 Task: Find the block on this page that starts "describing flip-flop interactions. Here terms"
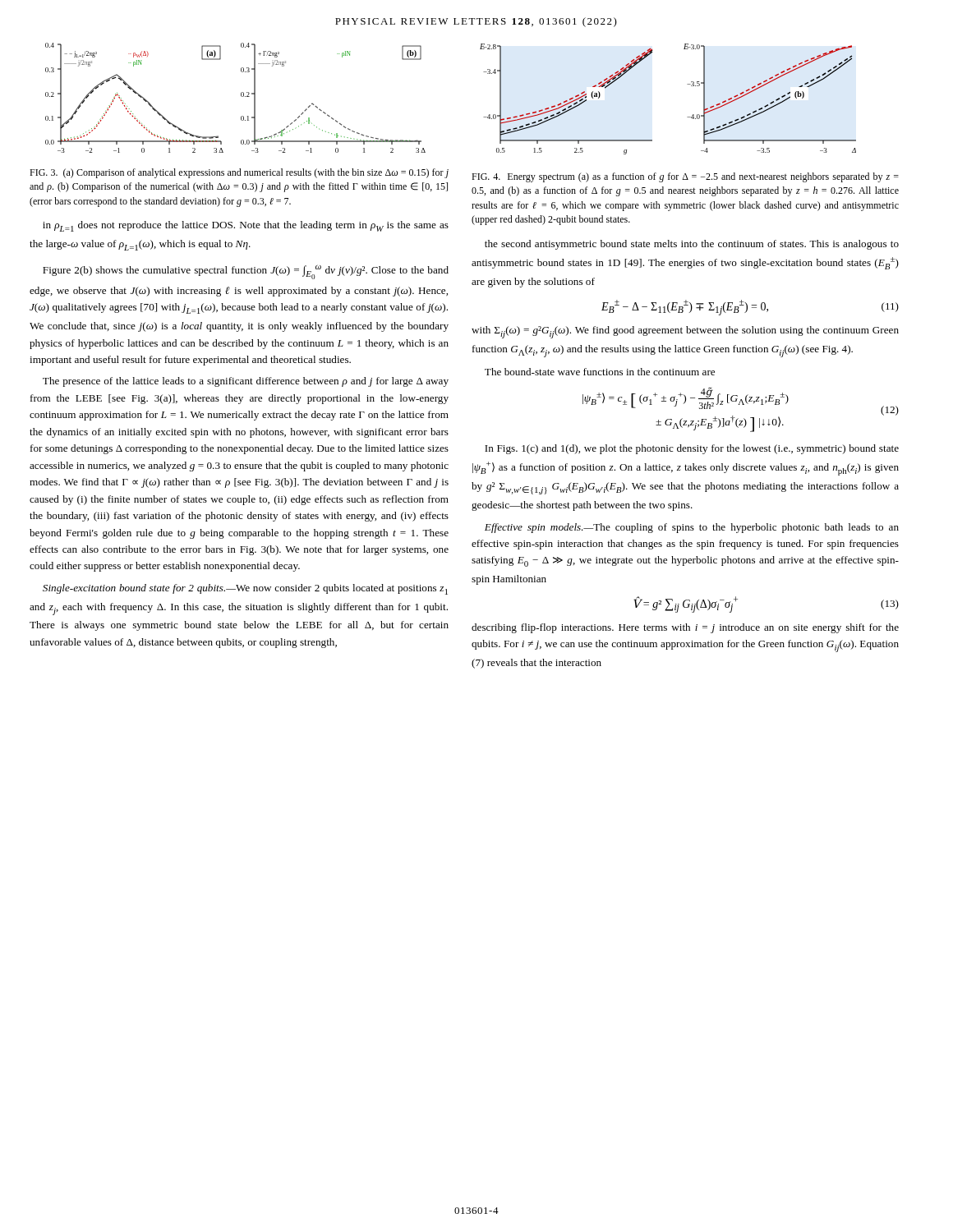pyautogui.click(x=685, y=645)
